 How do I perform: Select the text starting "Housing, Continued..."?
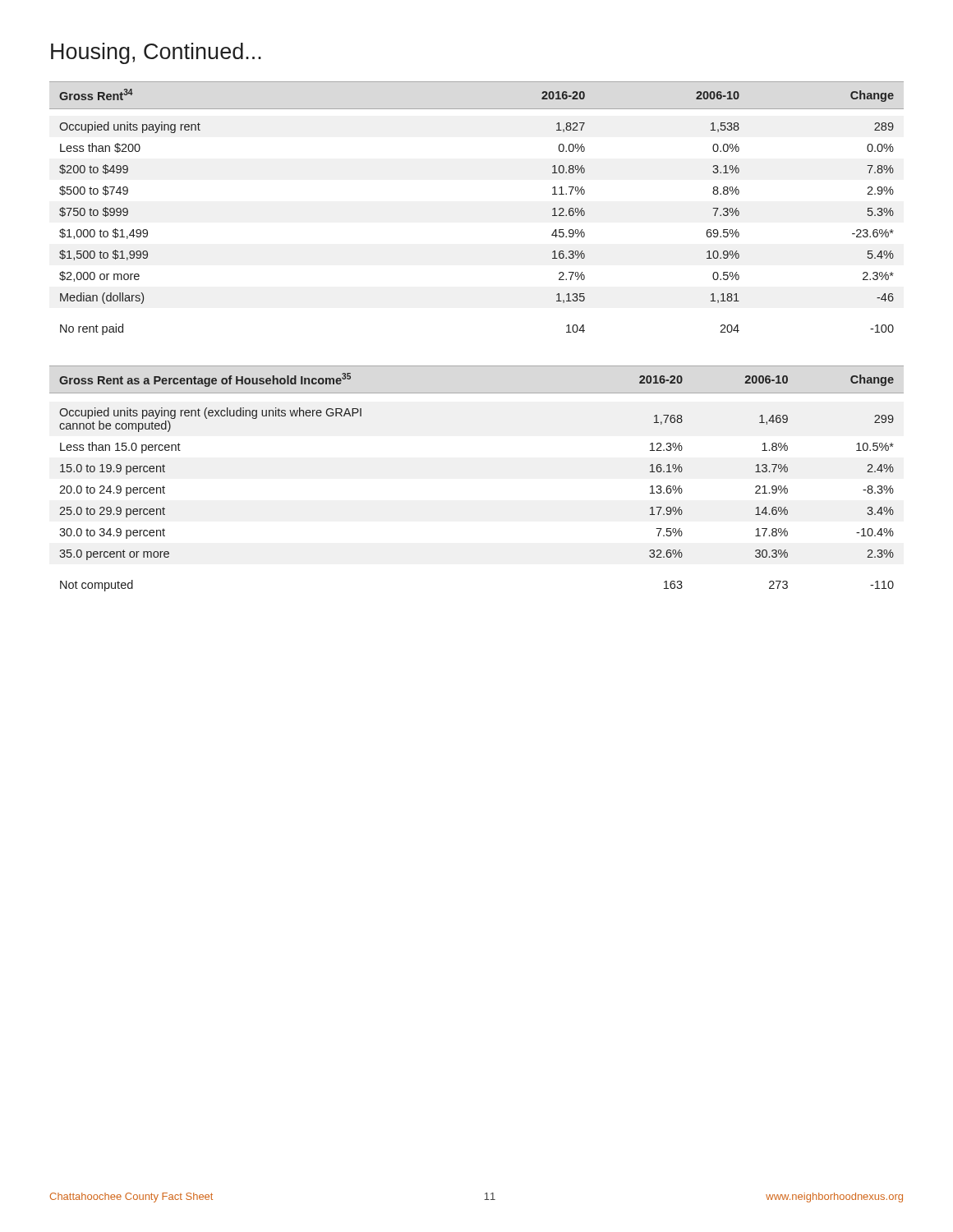coord(156,52)
